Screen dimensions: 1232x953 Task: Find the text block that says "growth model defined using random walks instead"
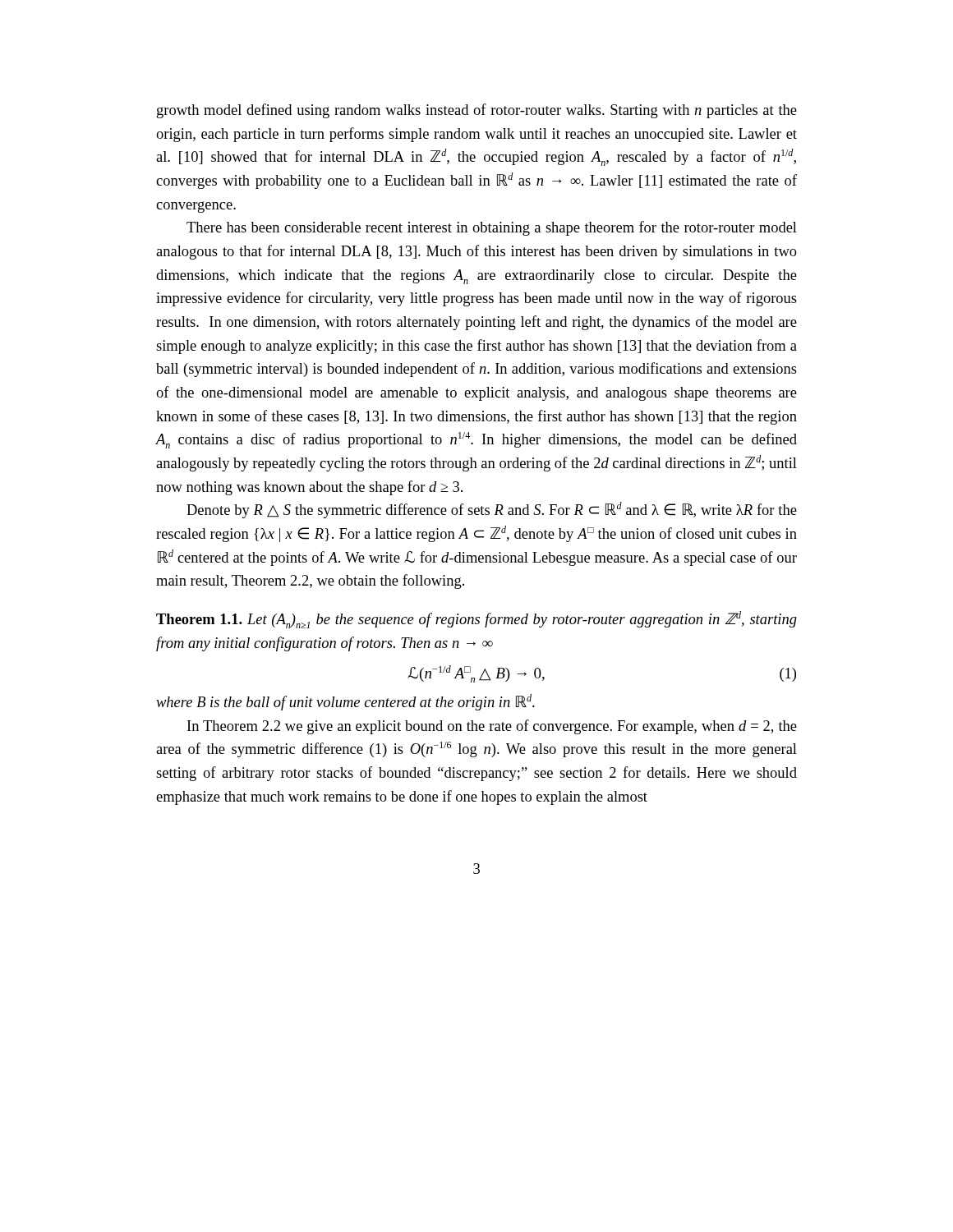pyautogui.click(x=476, y=157)
